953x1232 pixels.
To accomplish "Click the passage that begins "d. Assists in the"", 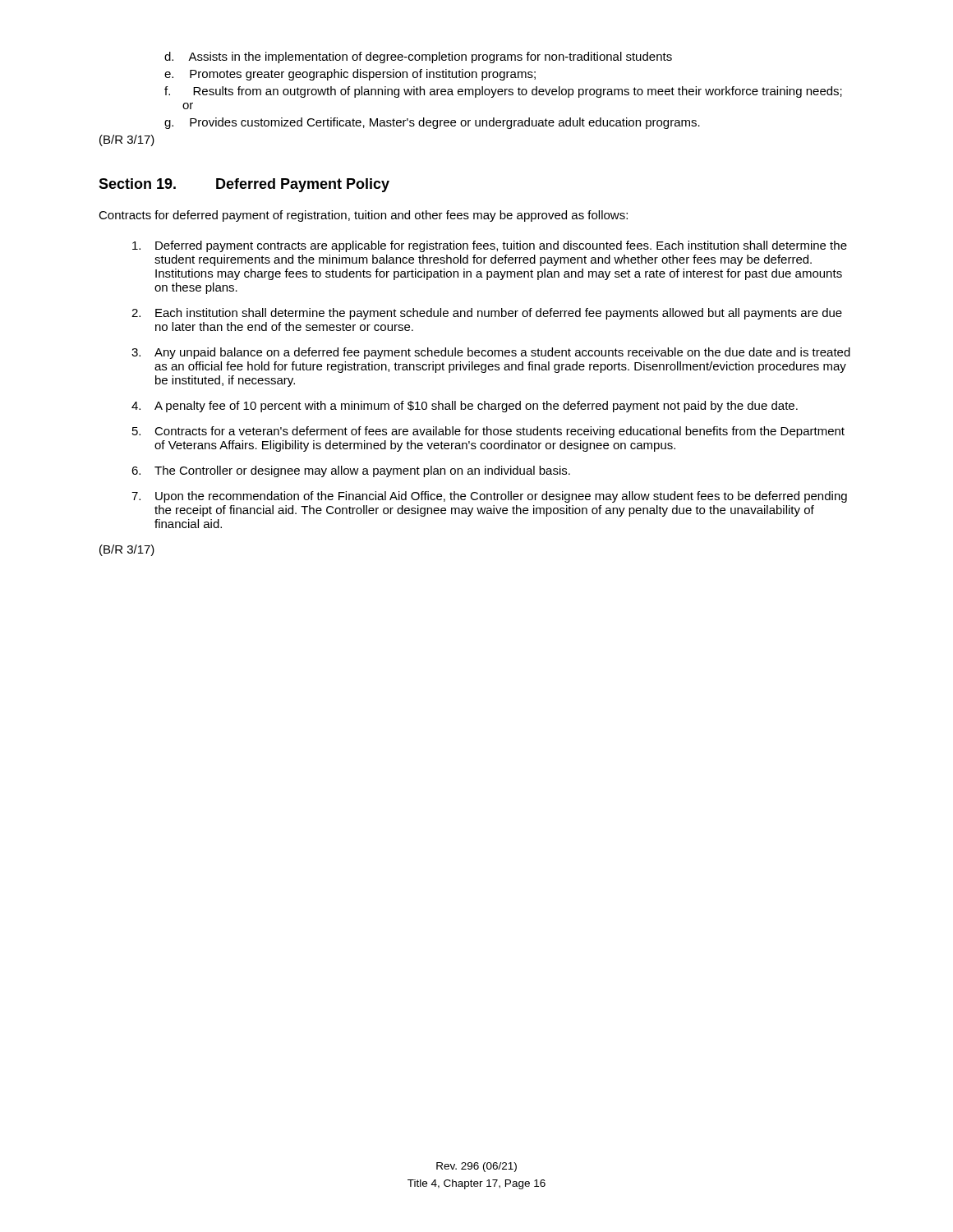I will 418,56.
